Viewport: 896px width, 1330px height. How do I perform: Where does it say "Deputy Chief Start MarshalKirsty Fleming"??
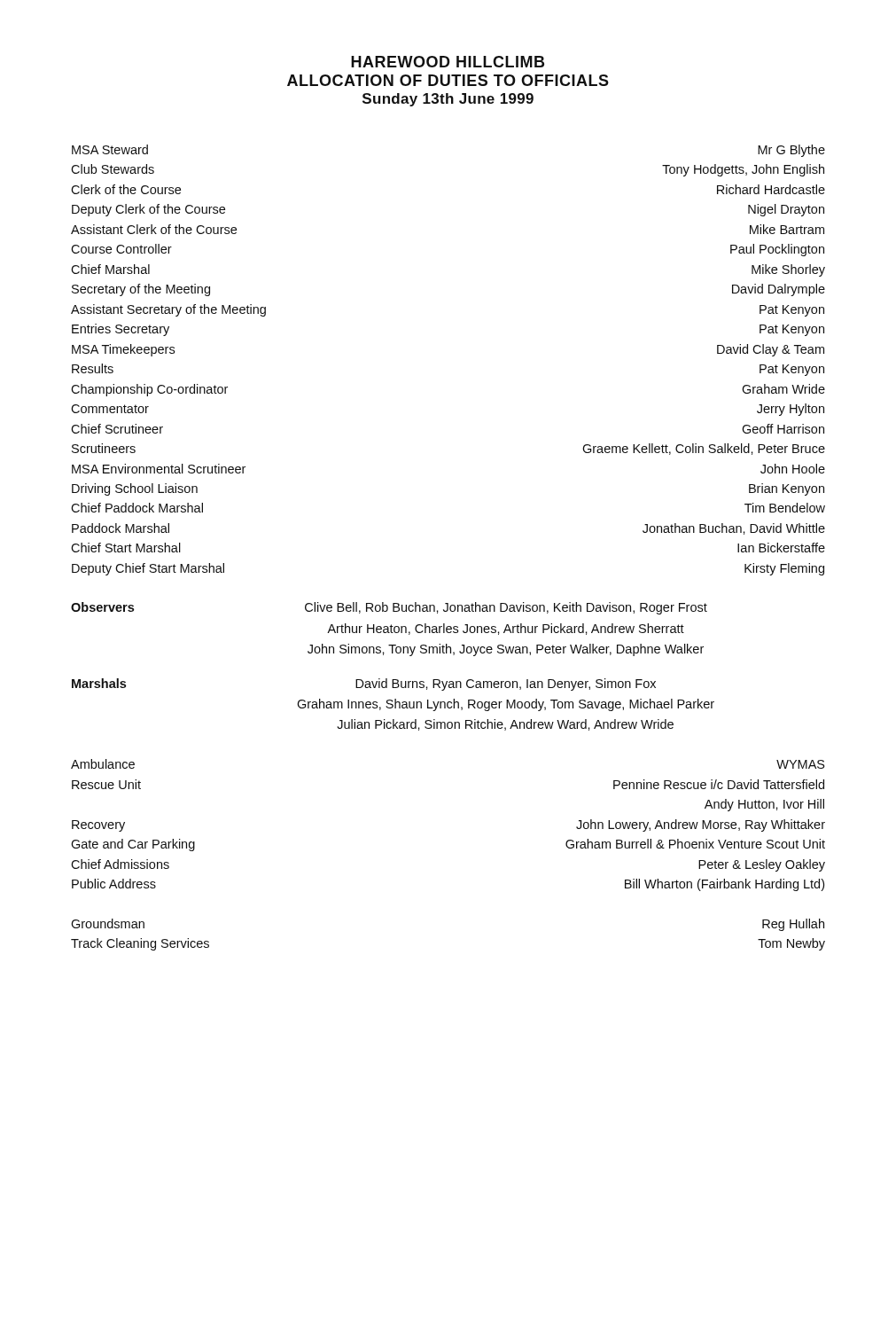click(x=143, y=569)
